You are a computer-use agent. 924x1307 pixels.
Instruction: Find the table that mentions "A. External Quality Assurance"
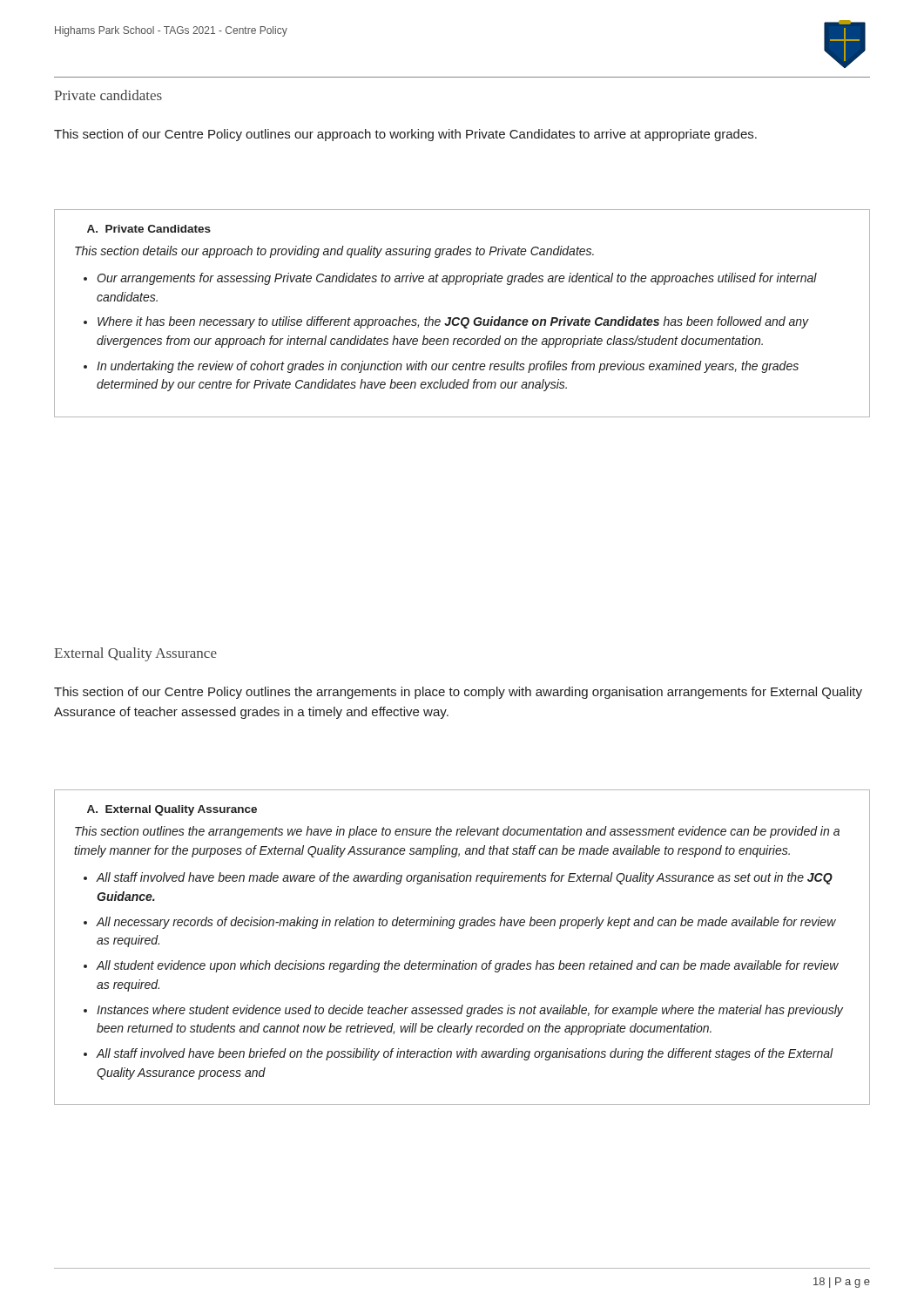click(x=462, y=947)
